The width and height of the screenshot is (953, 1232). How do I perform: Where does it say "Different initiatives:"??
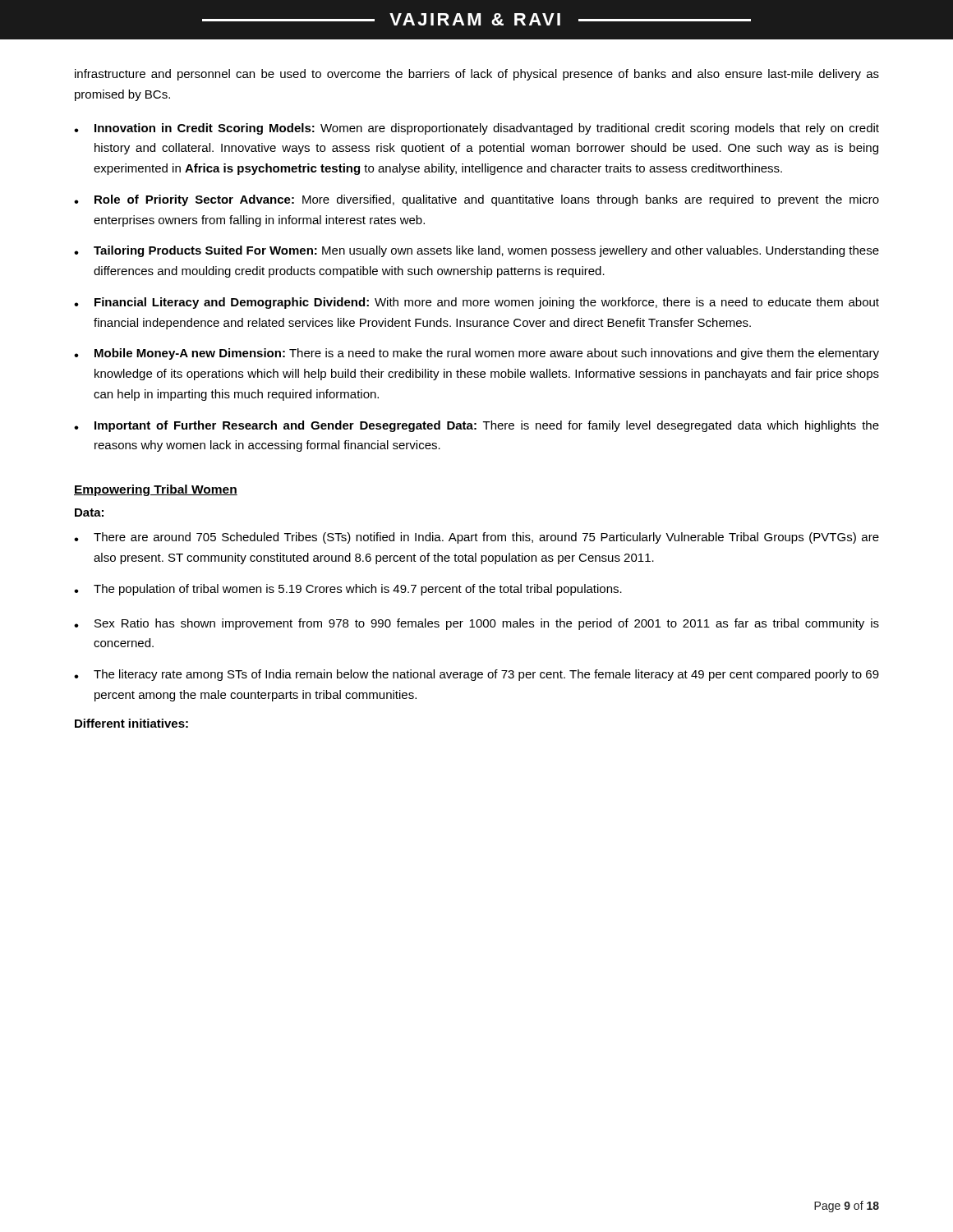(131, 723)
